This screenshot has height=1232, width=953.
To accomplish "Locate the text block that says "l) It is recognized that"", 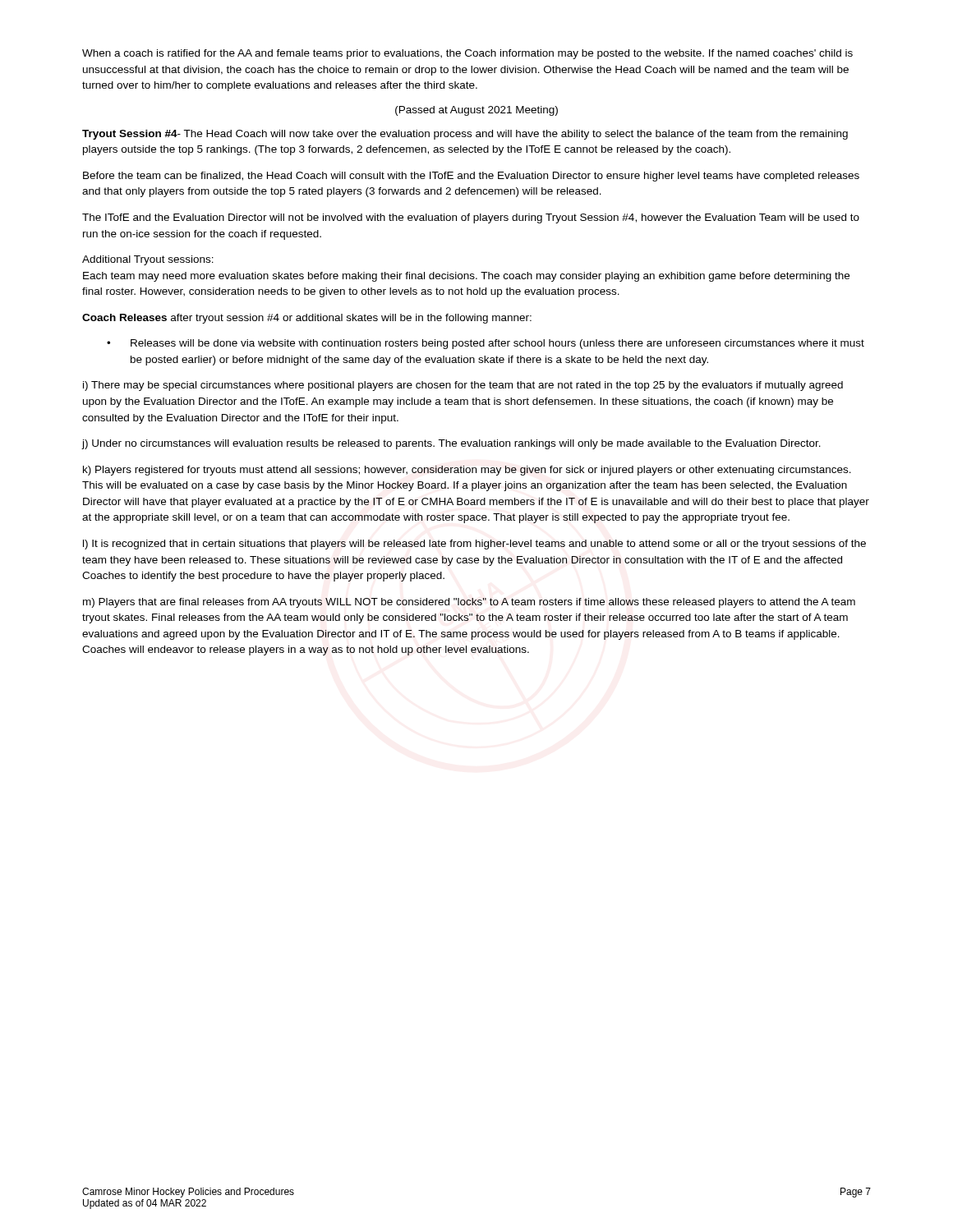I will pos(474,559).
